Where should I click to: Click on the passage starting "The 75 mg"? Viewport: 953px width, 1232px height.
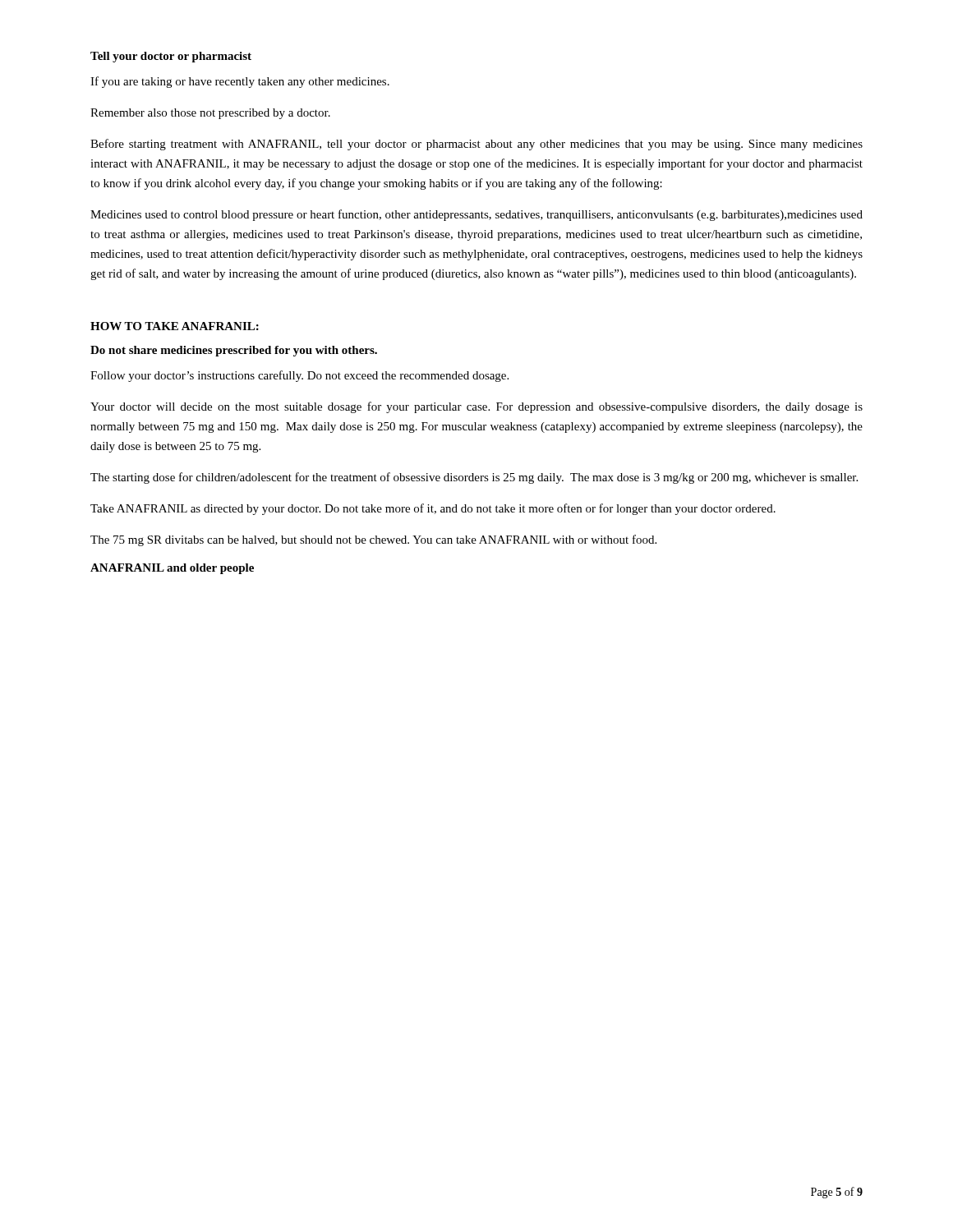(x=476, y=540)
